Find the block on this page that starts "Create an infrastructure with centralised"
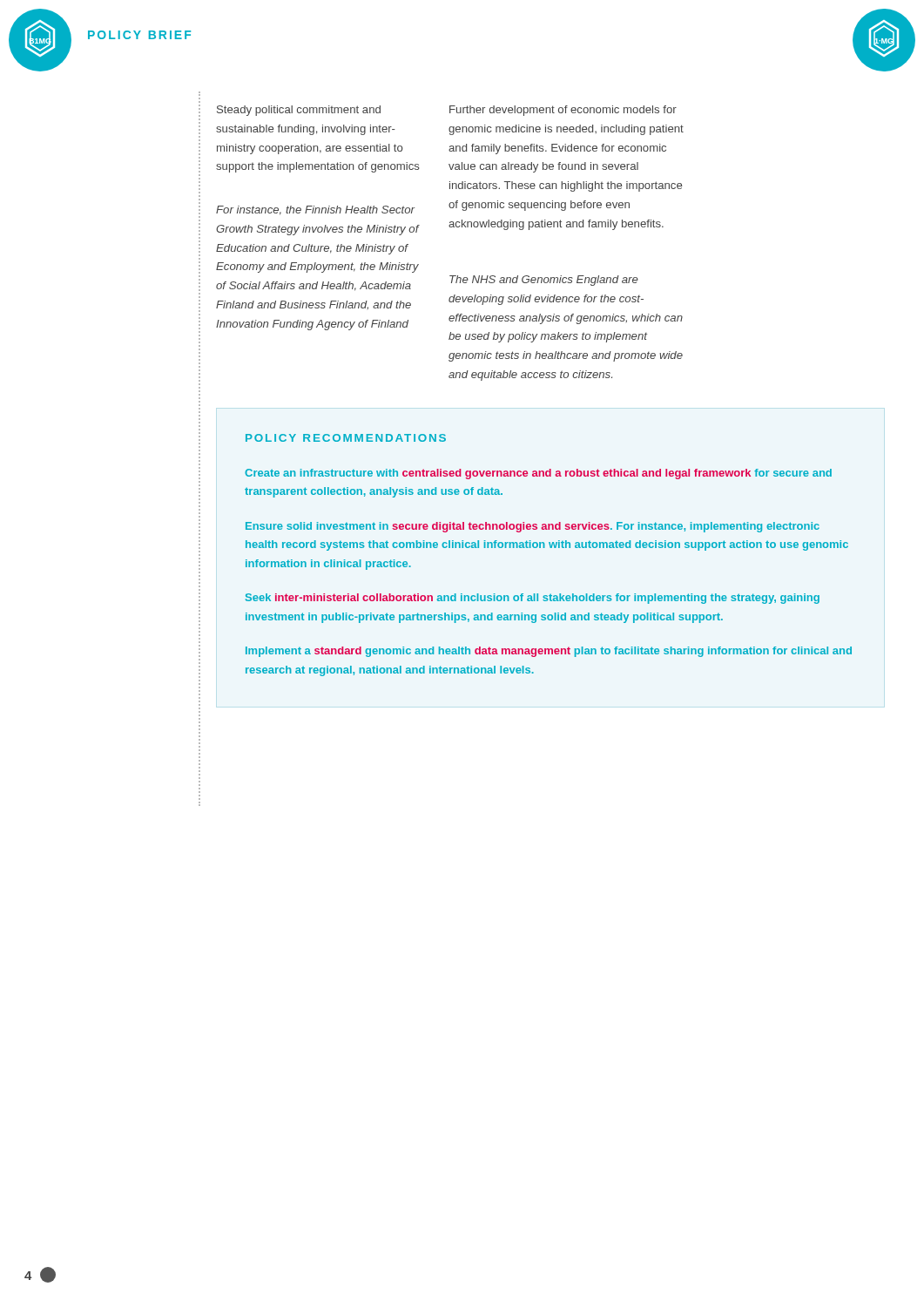Viewport: 924px width, 1307px height. point(539,482)
